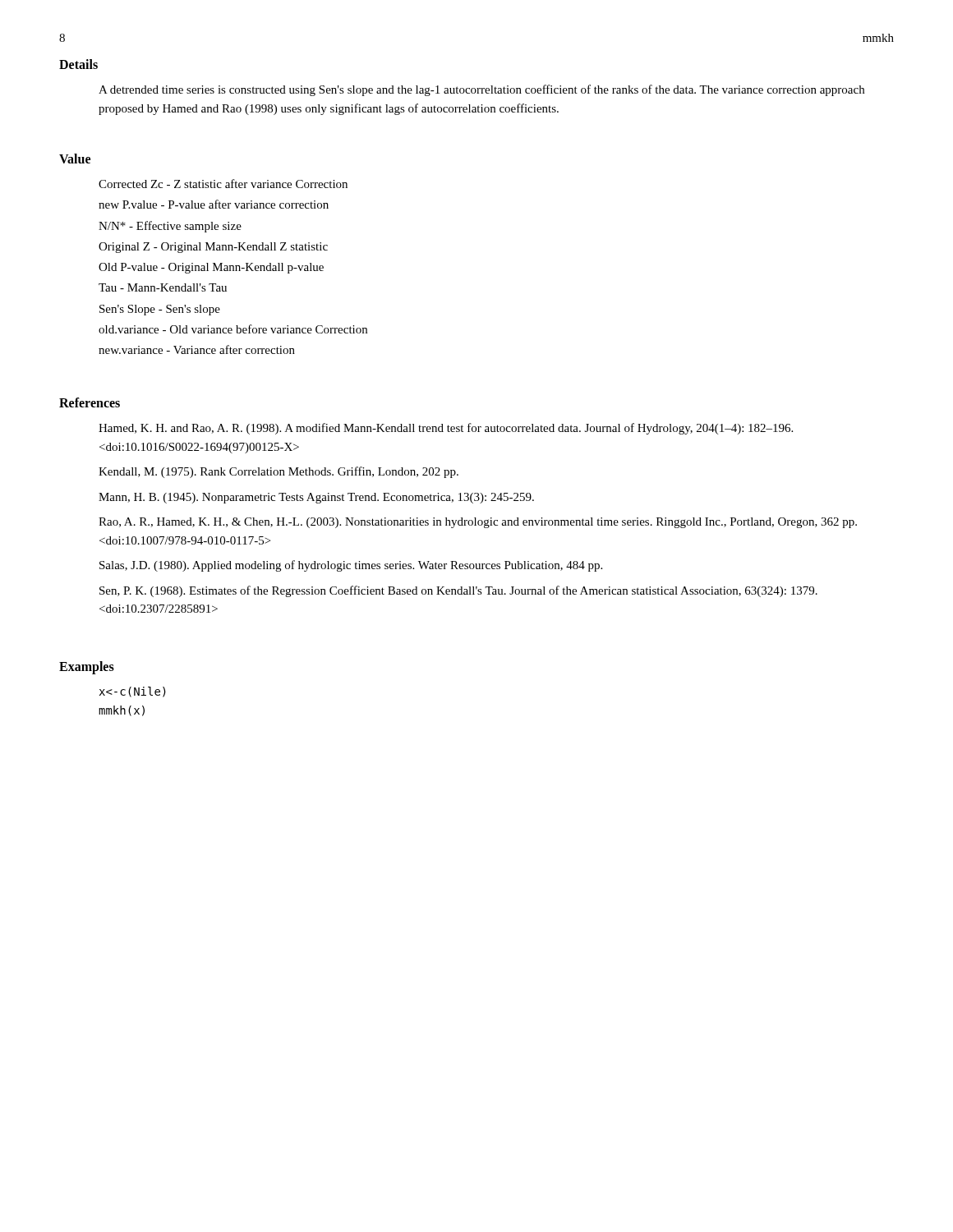Select the text block that reads "Salas, J.D. (1980)."
The width and height of the screenshot is (953, 1232).
(351, 565)
